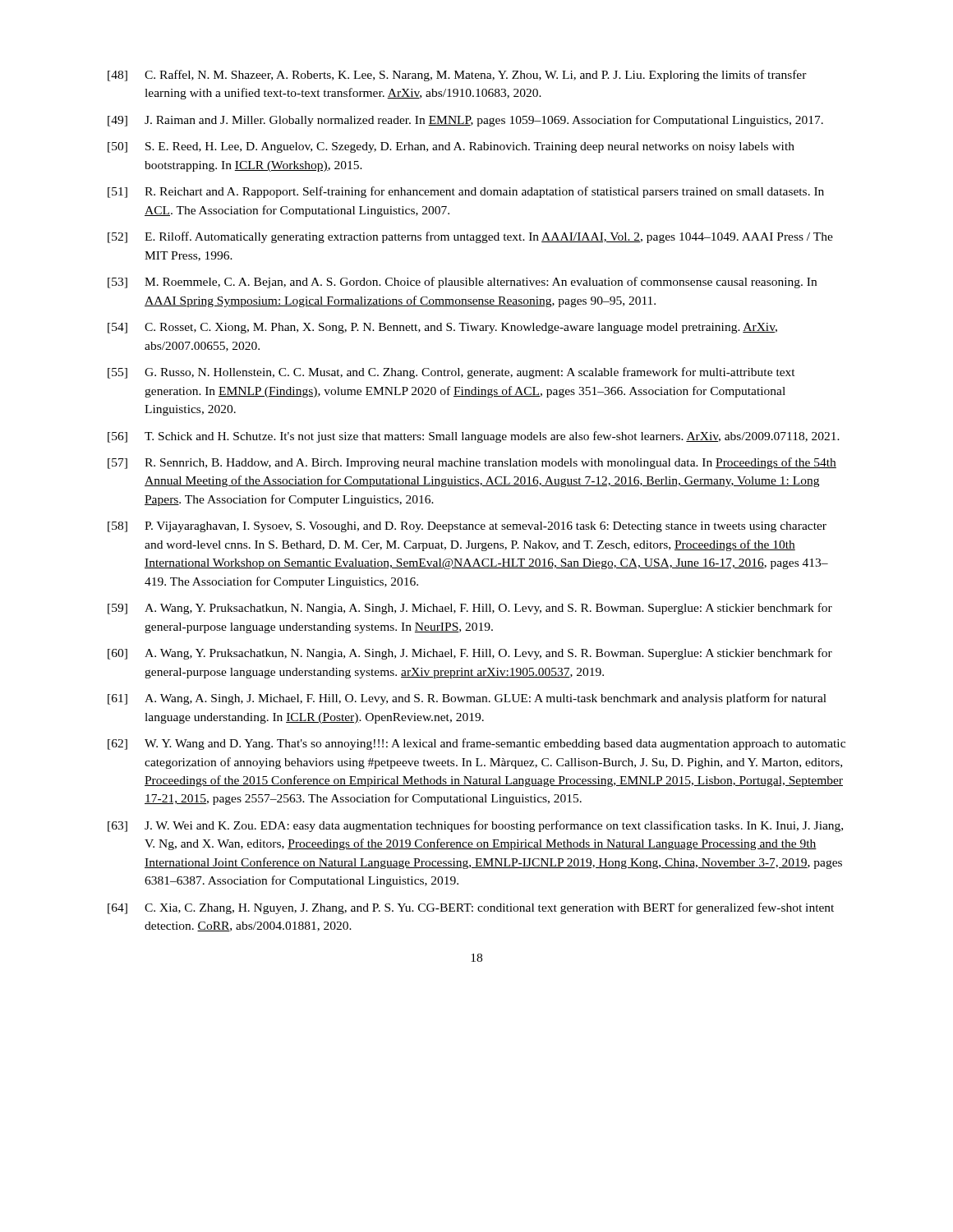Find the block on this page that starts "[61] A. Wang,"
The height and width of the screenshot is (1232, 953).
476,708
